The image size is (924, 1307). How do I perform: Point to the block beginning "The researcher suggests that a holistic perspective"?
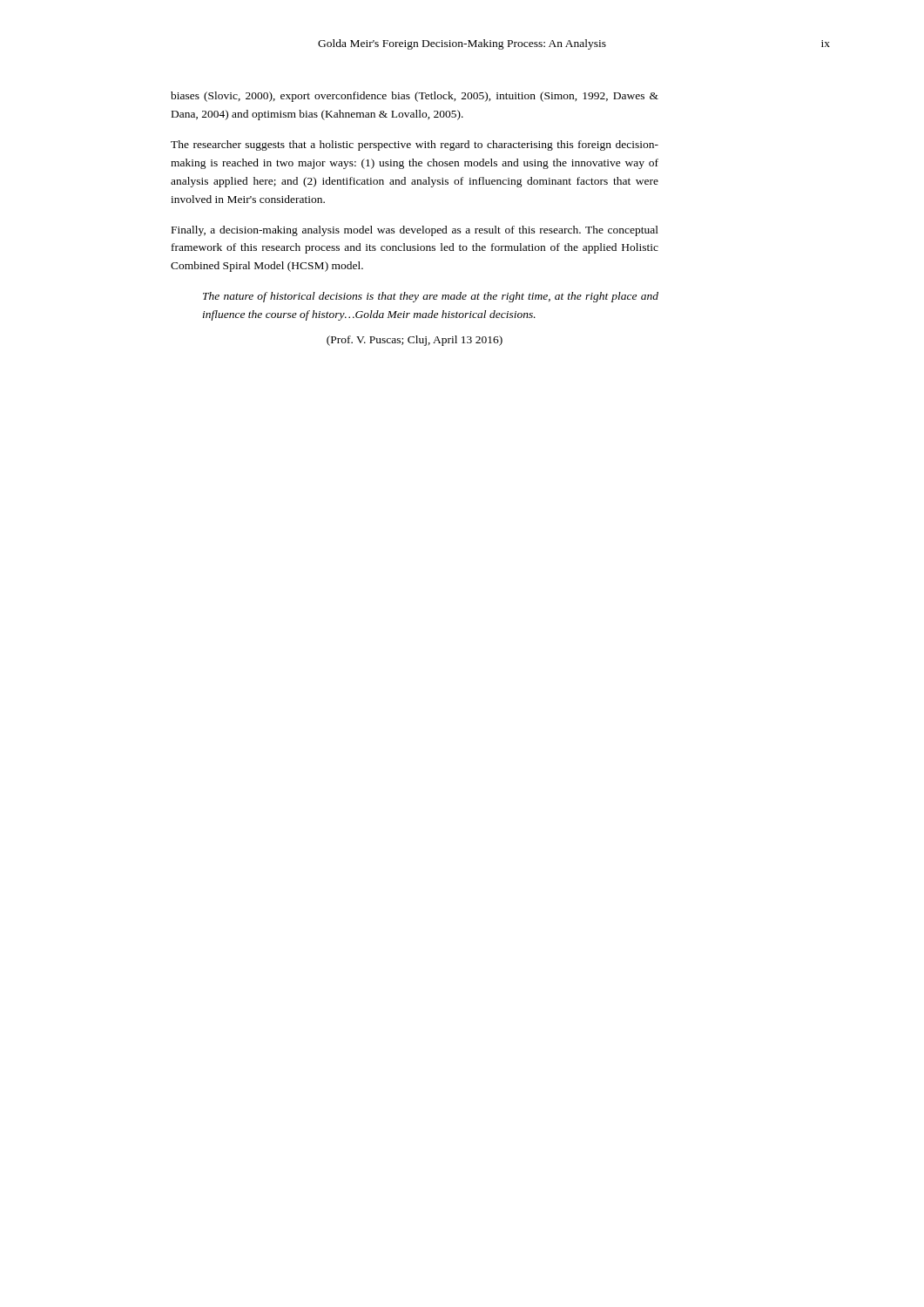[x=415, y=171]
